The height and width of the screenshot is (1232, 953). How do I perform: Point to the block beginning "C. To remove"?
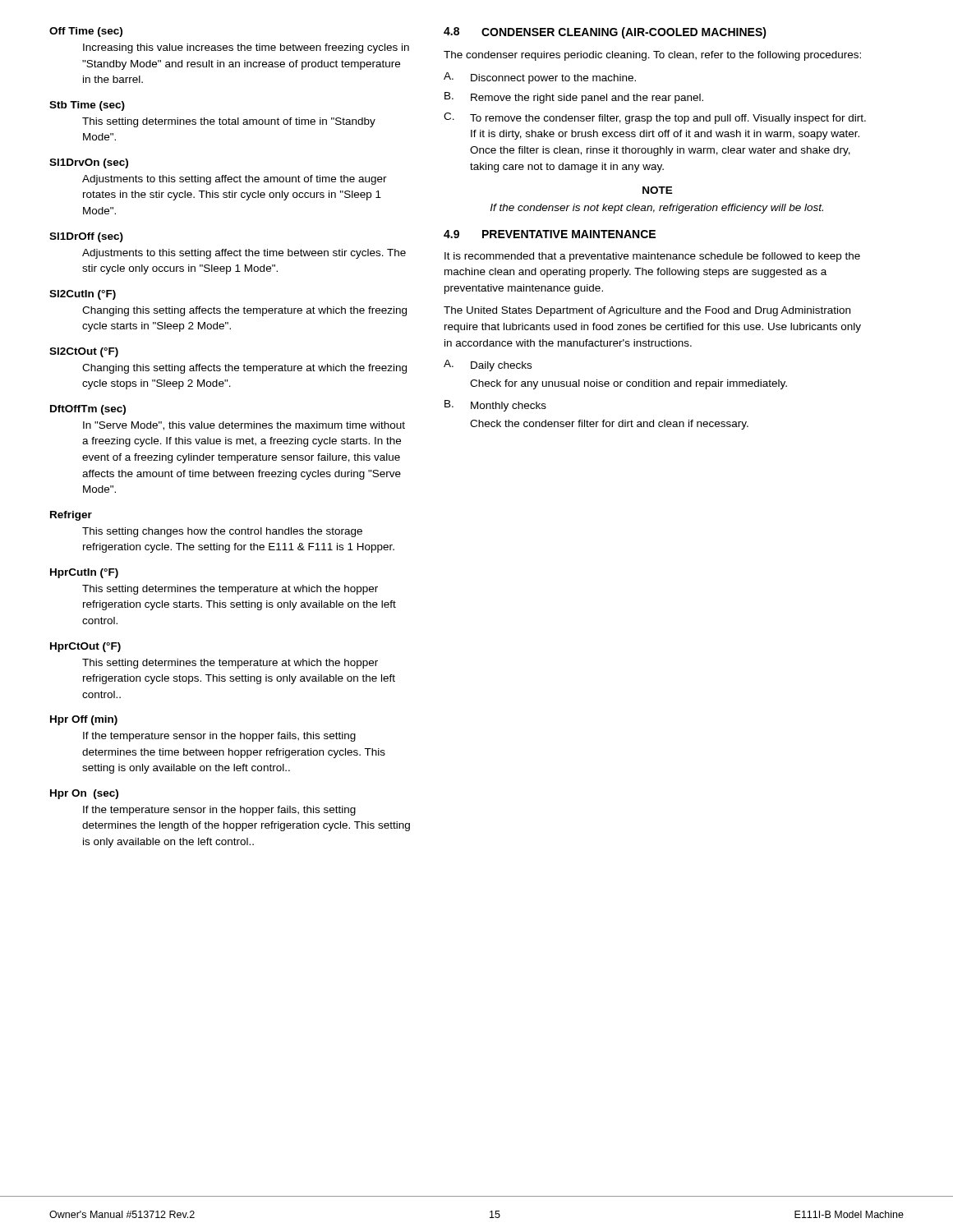pos(657,142)
